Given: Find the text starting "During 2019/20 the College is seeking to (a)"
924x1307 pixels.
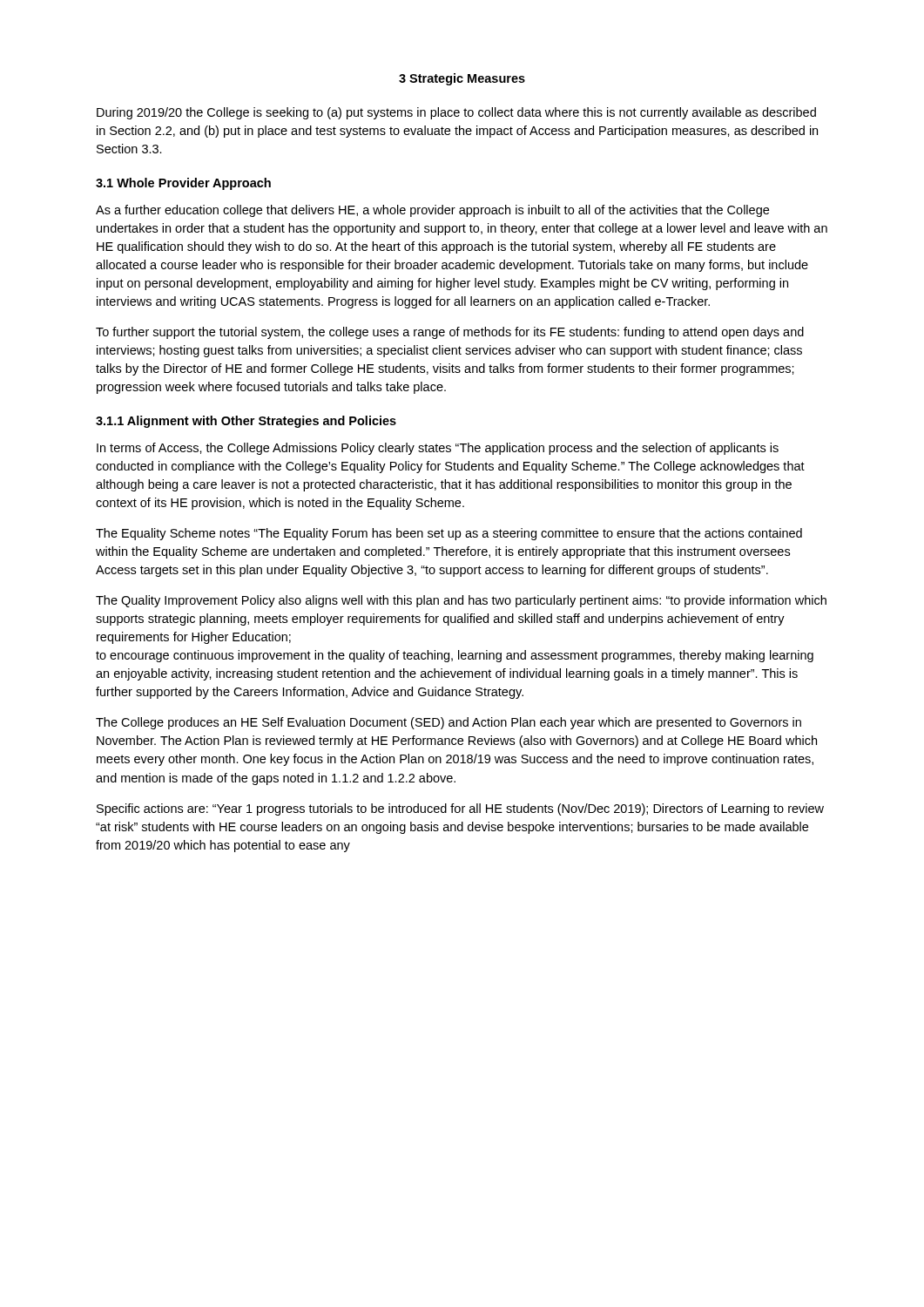Looking at the screenshot, I should coord(457,131).
